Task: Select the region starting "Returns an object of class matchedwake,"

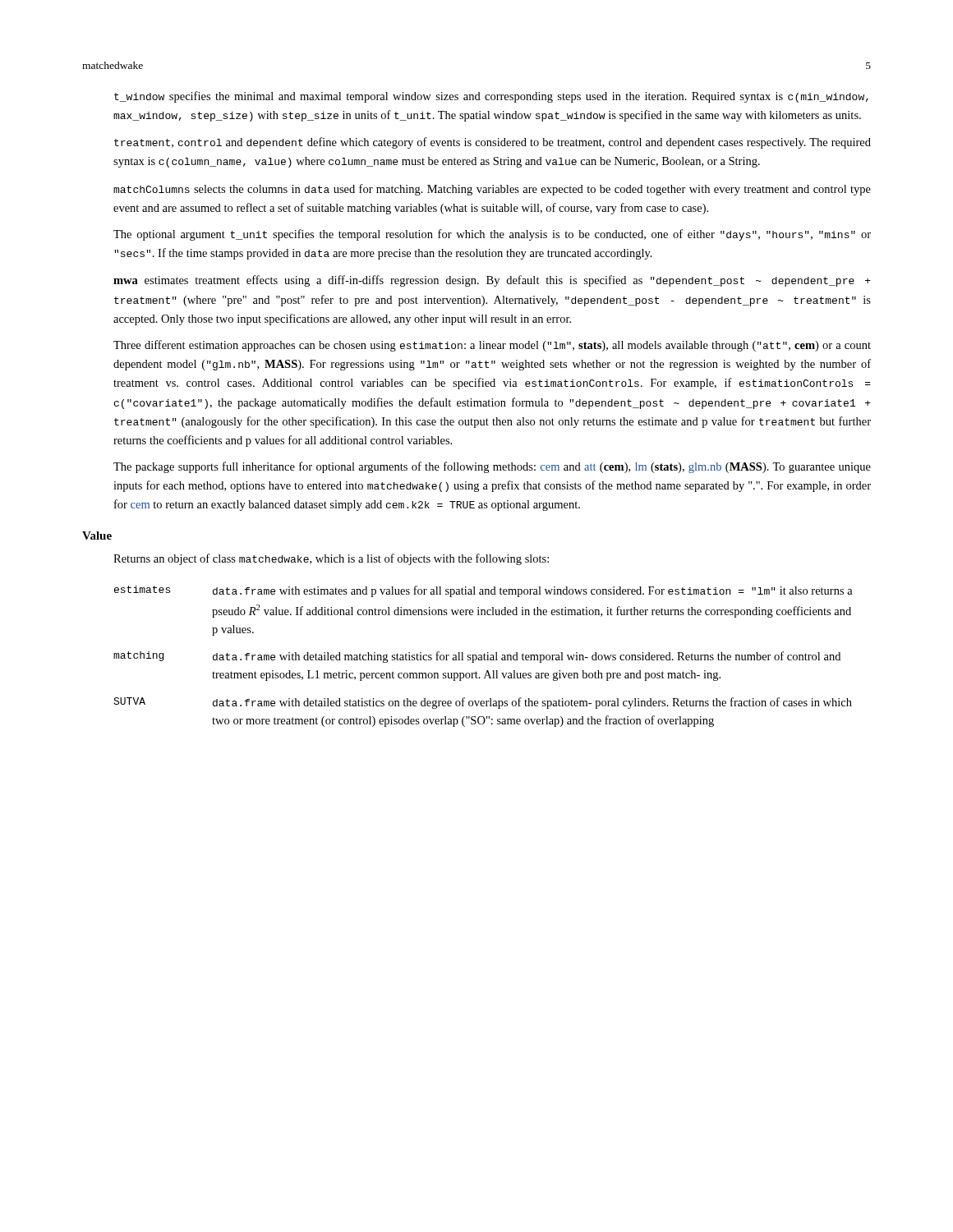Action: tap(332, 559)
